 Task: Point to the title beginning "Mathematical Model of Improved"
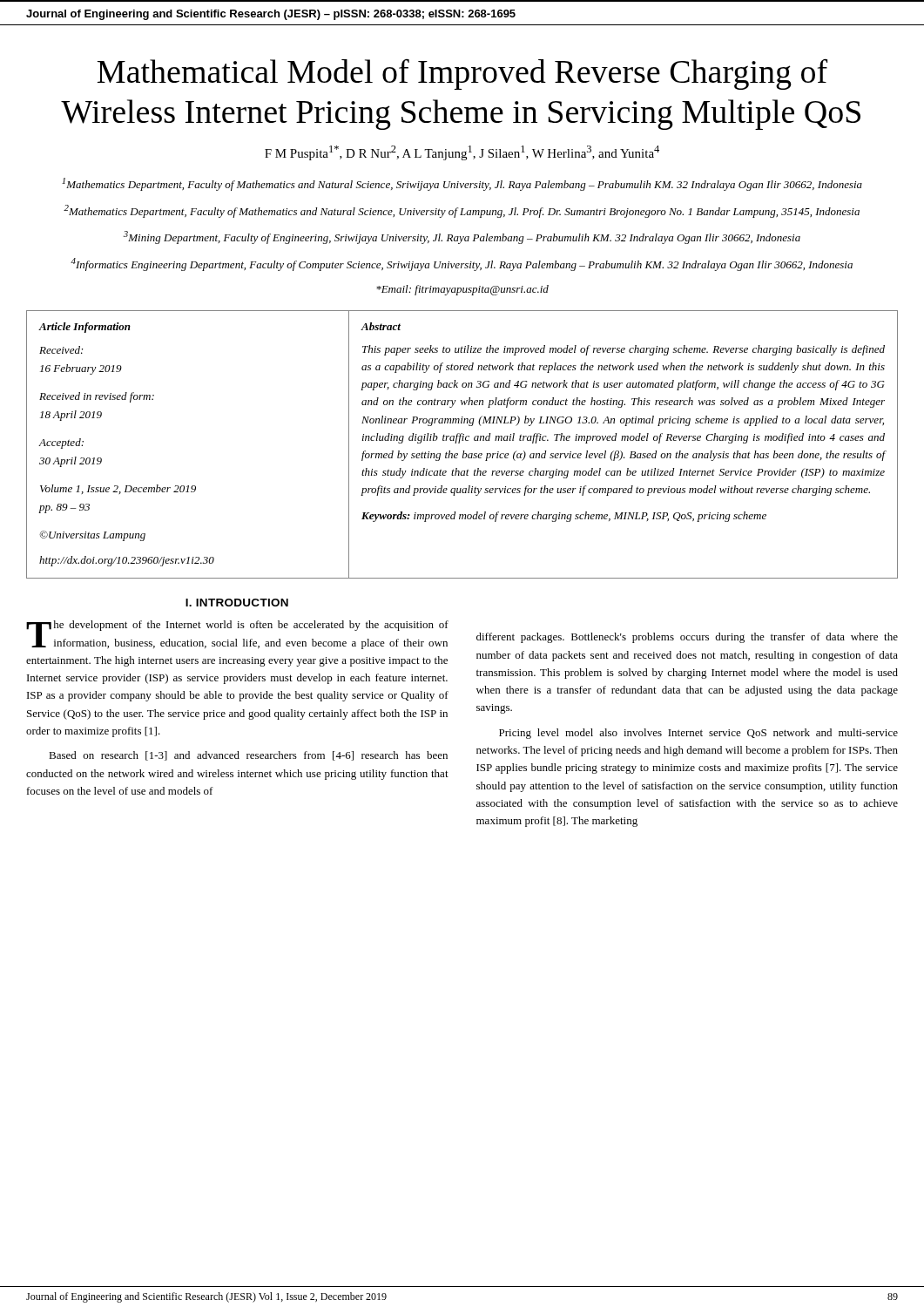(x=462, y=92)
